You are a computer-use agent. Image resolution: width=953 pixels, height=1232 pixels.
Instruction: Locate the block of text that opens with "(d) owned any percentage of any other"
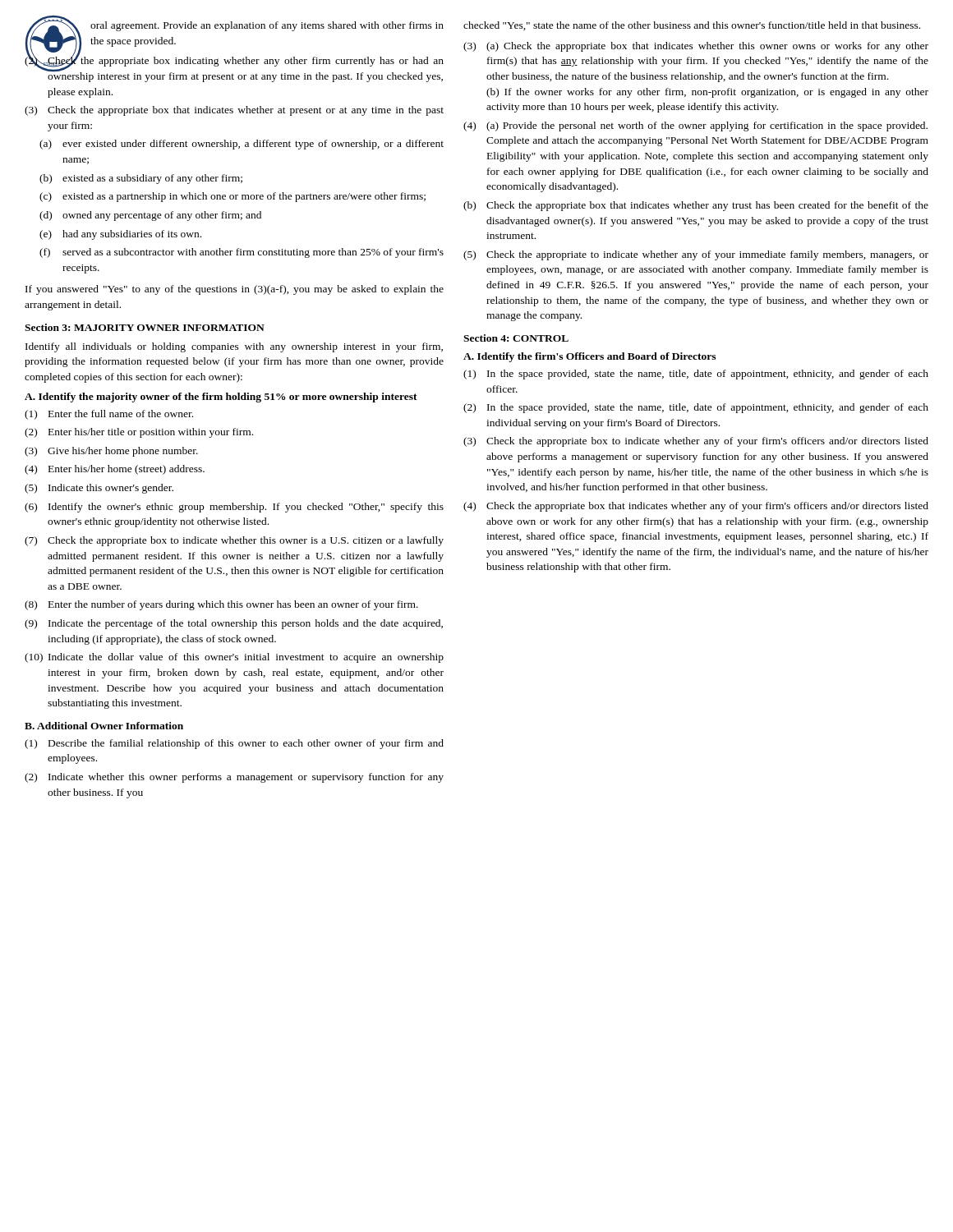click(x=242, y=215)
